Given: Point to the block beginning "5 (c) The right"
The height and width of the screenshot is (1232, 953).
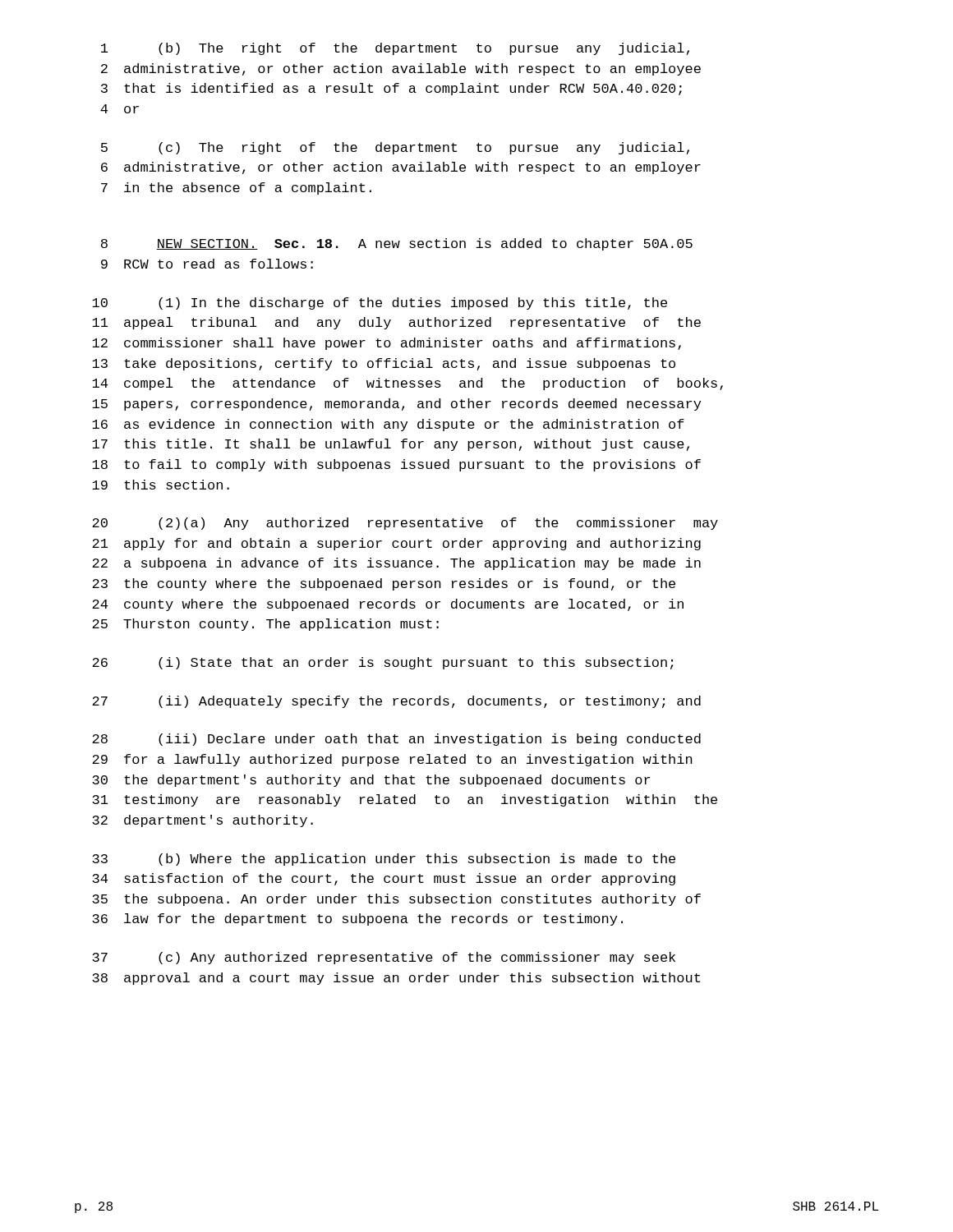Looking at the screenshot, I should click(x=476, y=149).
